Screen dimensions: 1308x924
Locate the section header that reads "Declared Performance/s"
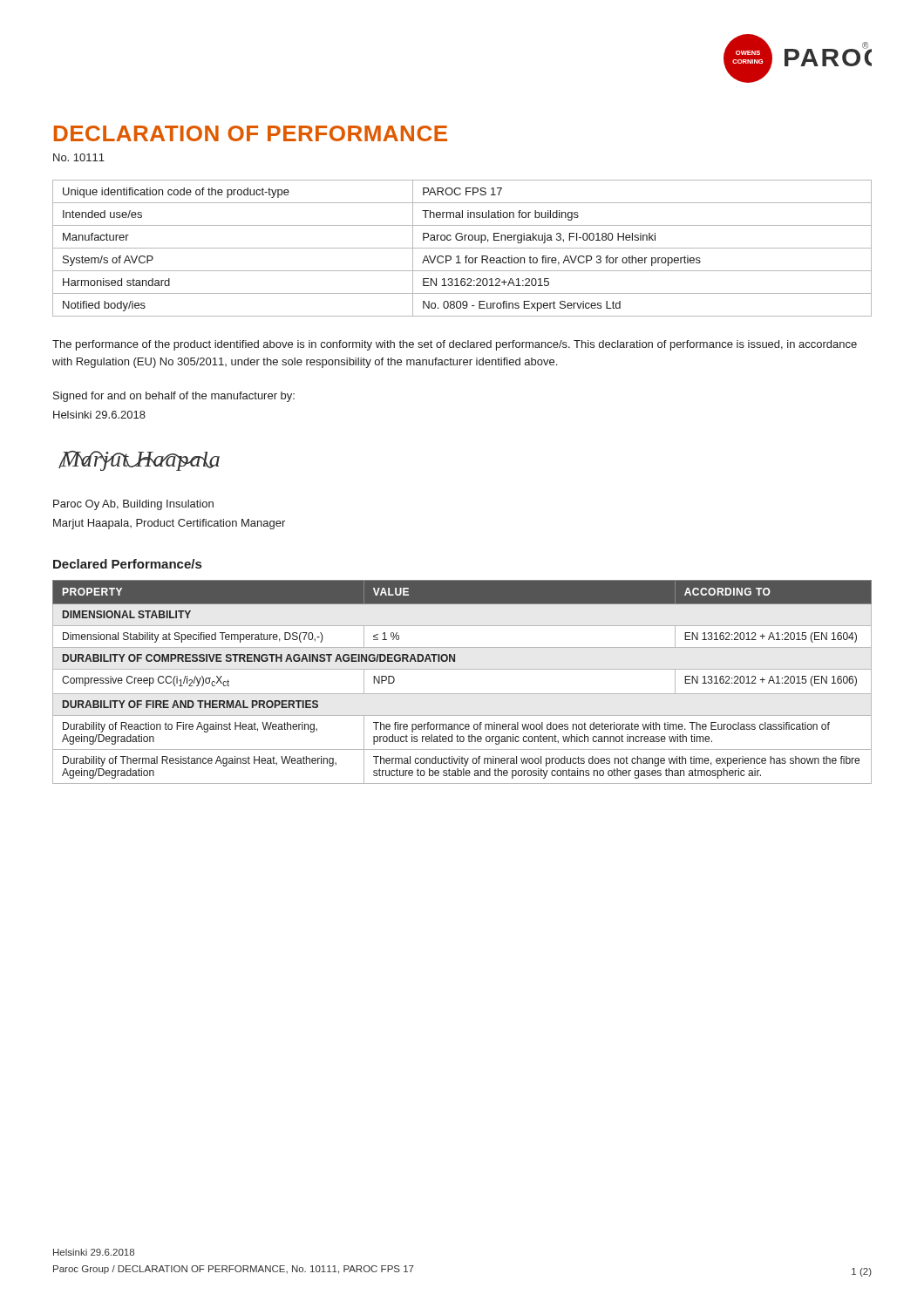[x=127, y=564]
